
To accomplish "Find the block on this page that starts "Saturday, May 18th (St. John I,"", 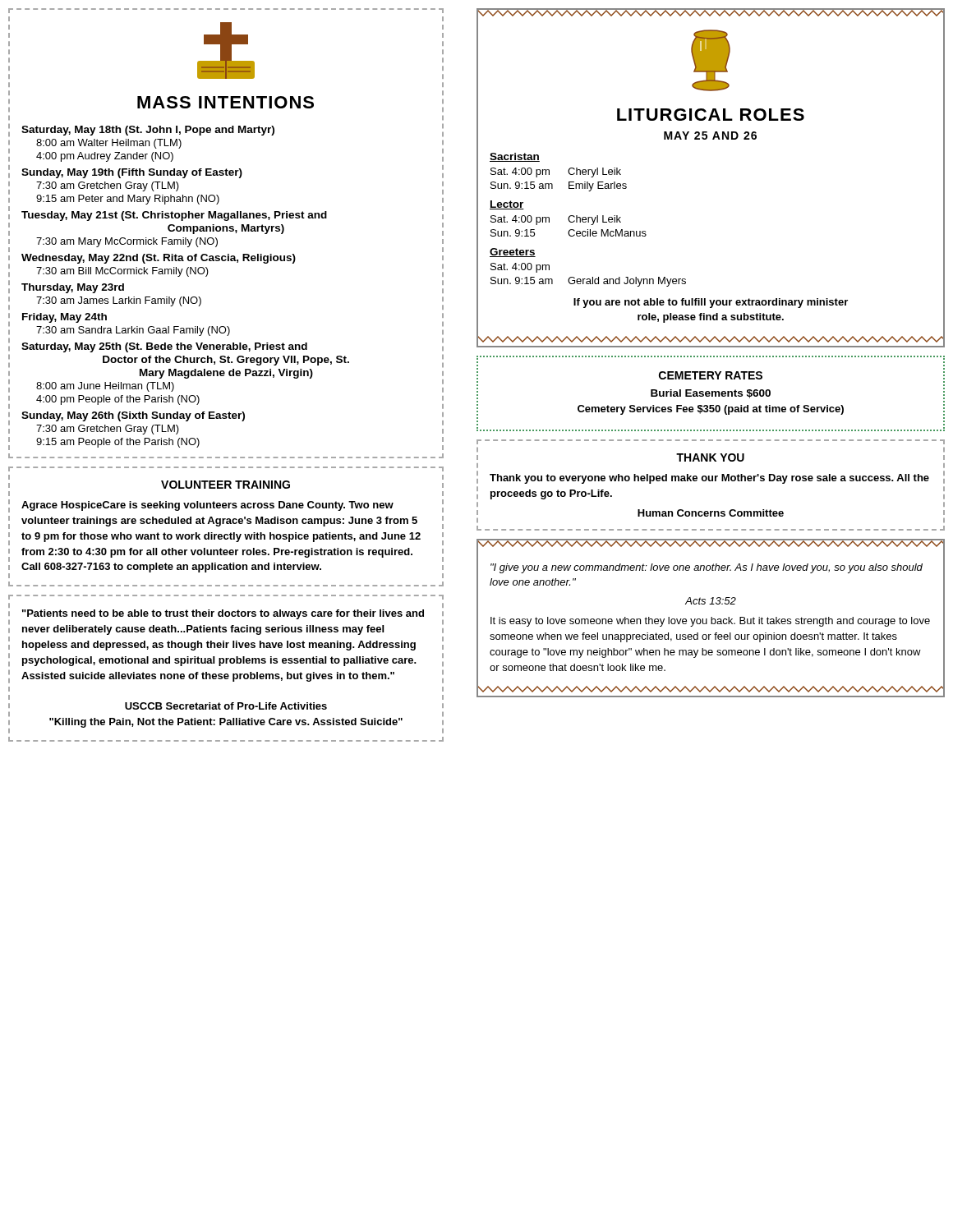I will tap(226, 142).
